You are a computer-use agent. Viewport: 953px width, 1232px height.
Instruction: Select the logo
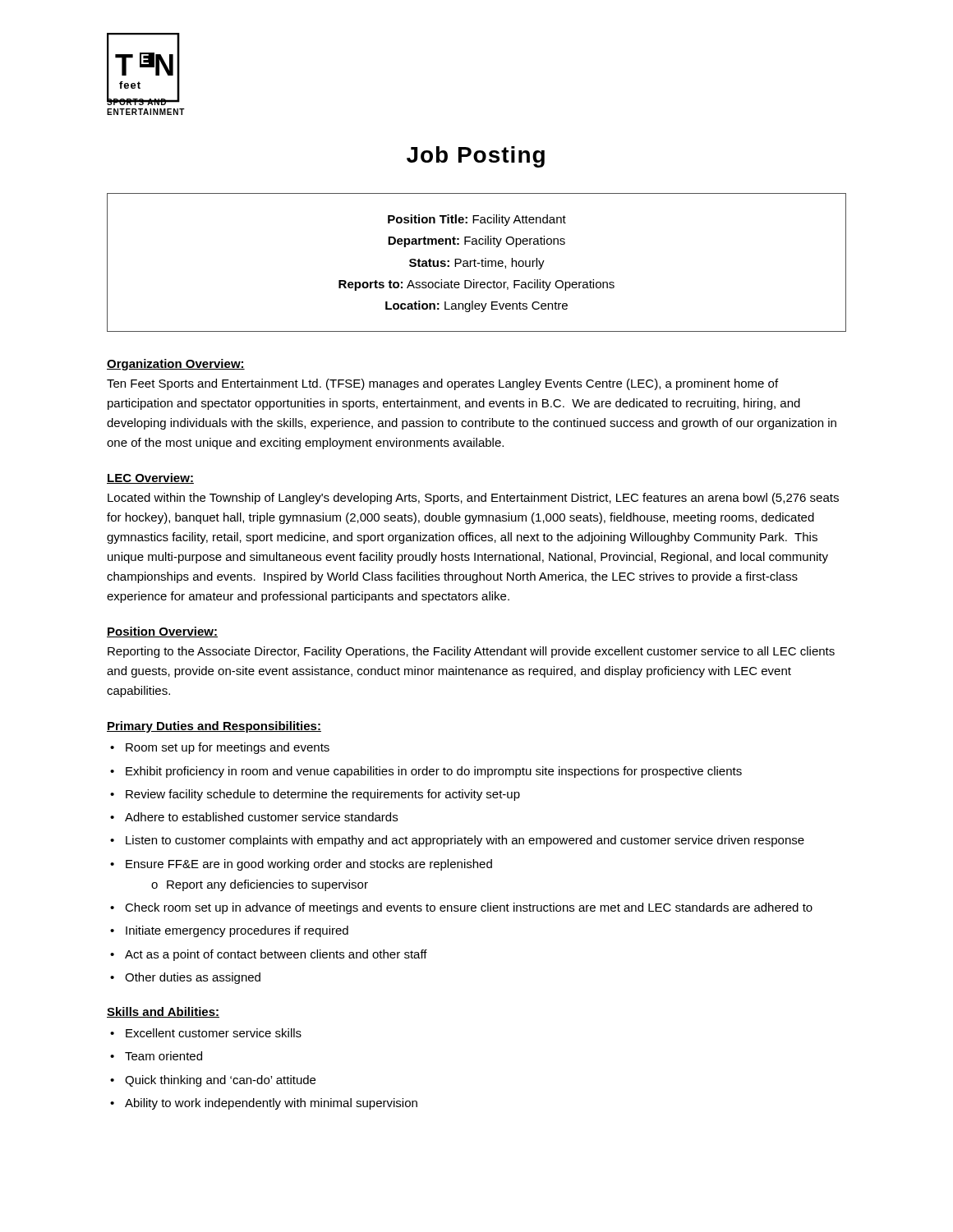tap(476, 75)
